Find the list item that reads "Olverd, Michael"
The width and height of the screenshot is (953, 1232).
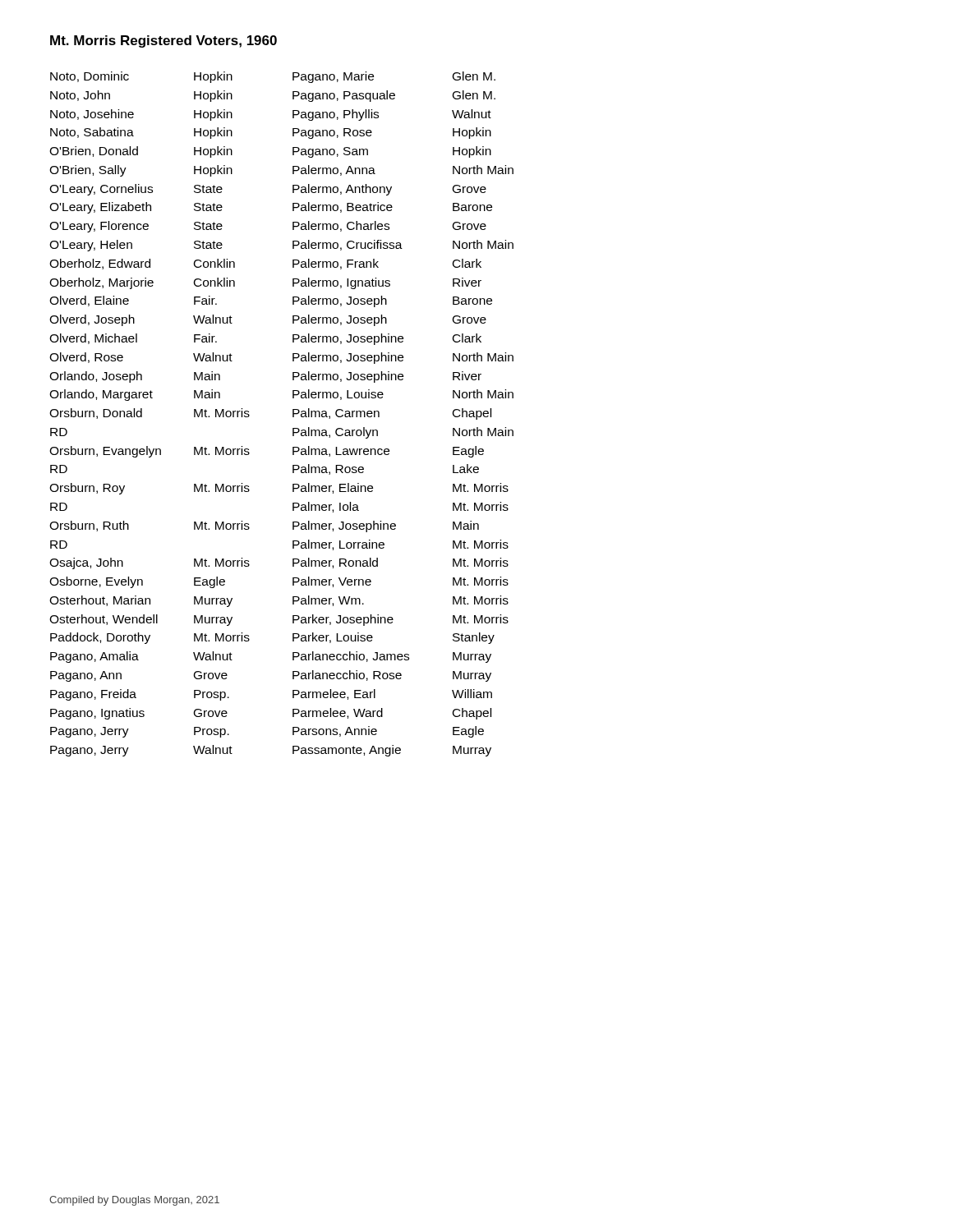[94, 338]
